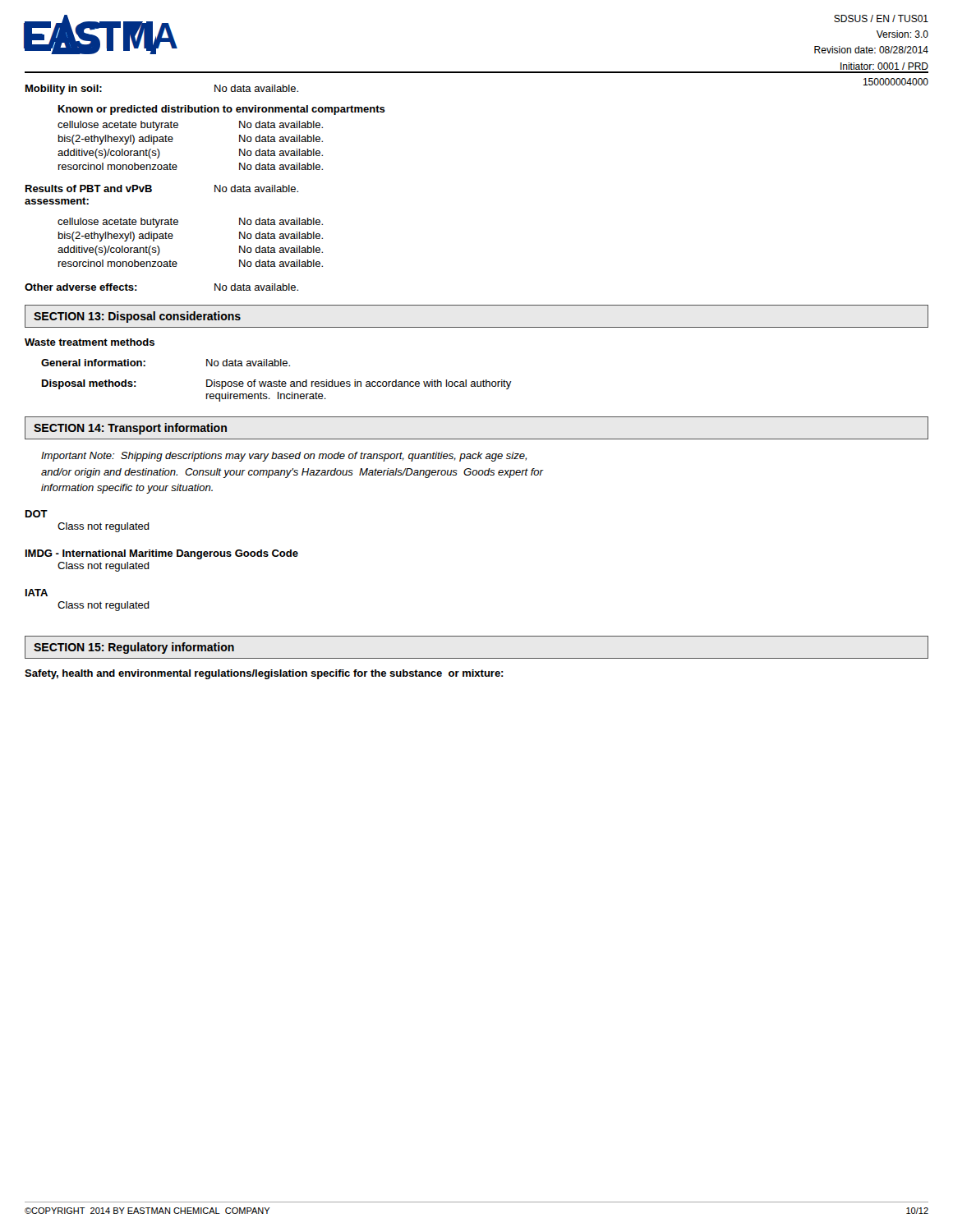
Task: Where is the passage that starts "Results of PBT and vPvBassessment: No data"?
Action: pos(162,195)
